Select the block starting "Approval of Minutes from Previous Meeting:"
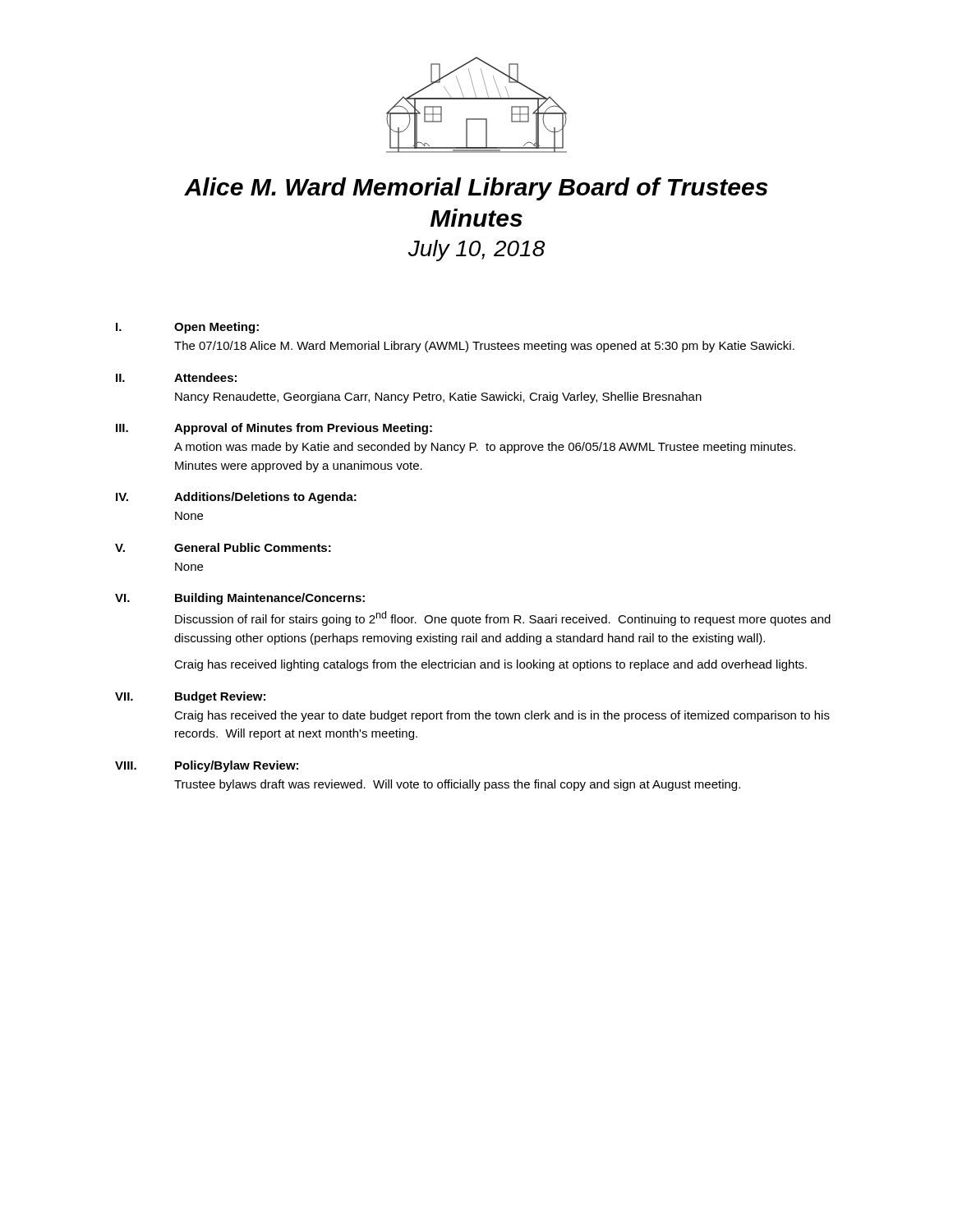 click(x=304, y=428)
